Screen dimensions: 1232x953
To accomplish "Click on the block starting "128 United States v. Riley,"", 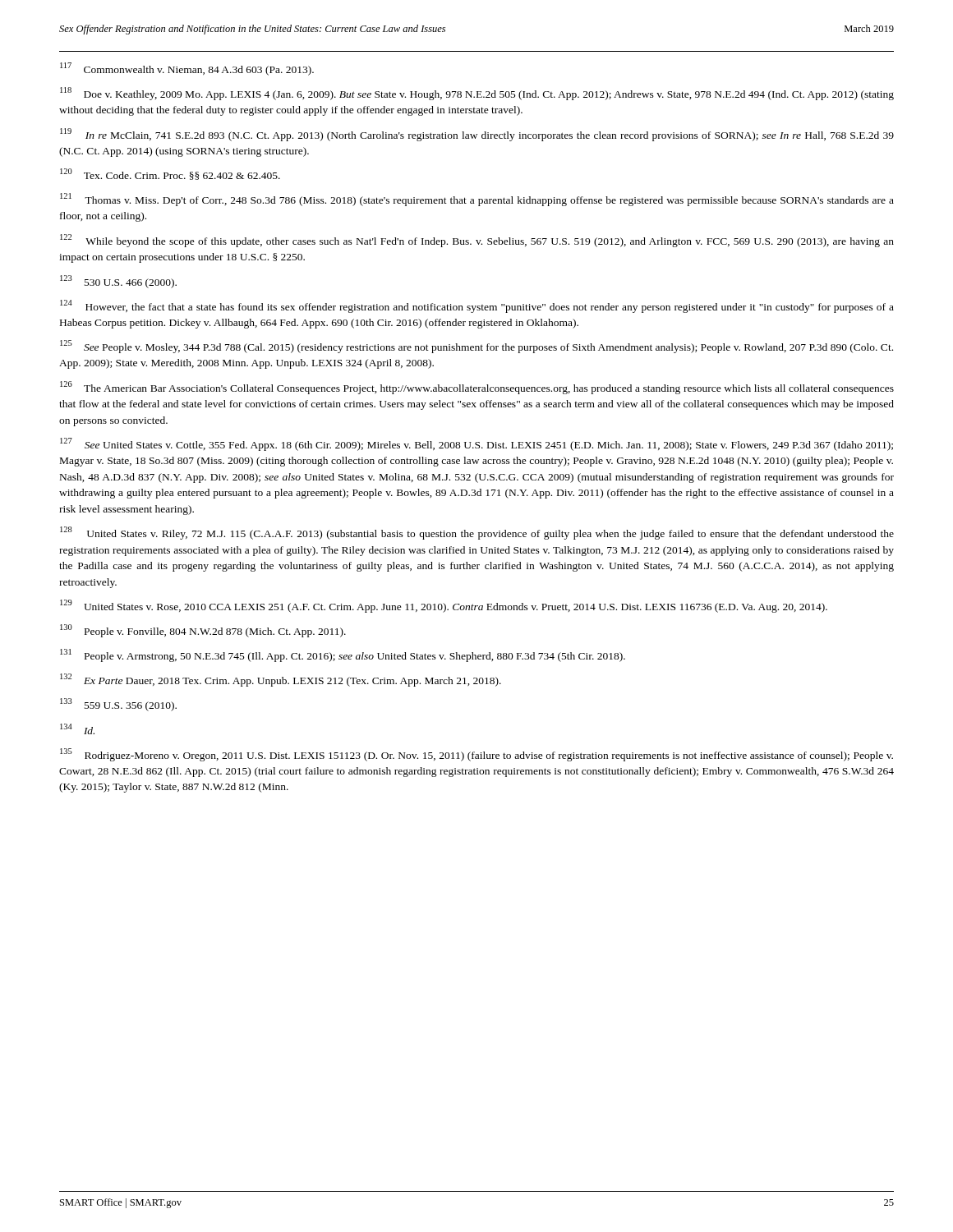I will pos(476,556).
